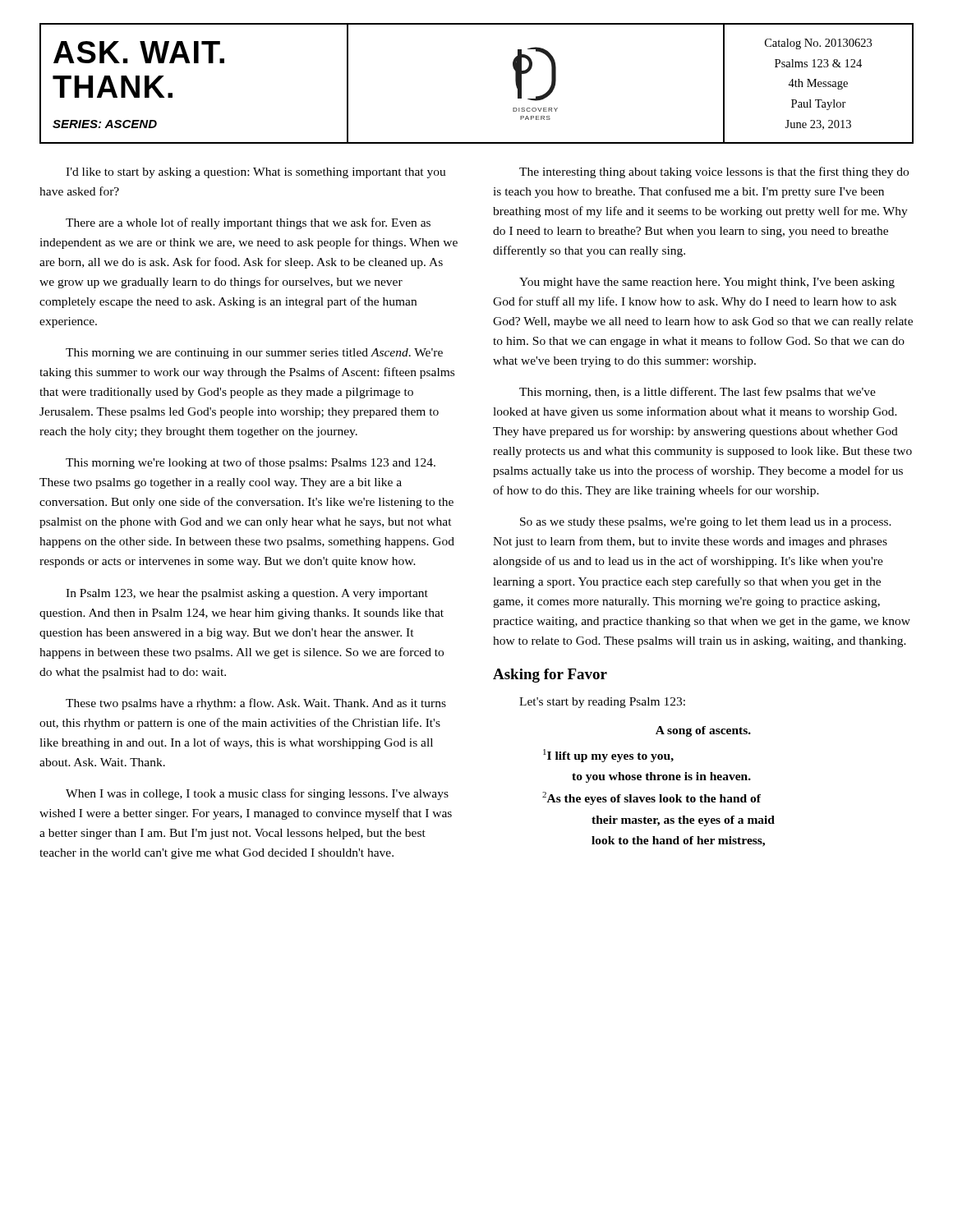This screenshot has width=953, height=1232.
Task: Point to the block beginning "When I was in college, I"
Action: pyautogui.click(x=246, y=822)
